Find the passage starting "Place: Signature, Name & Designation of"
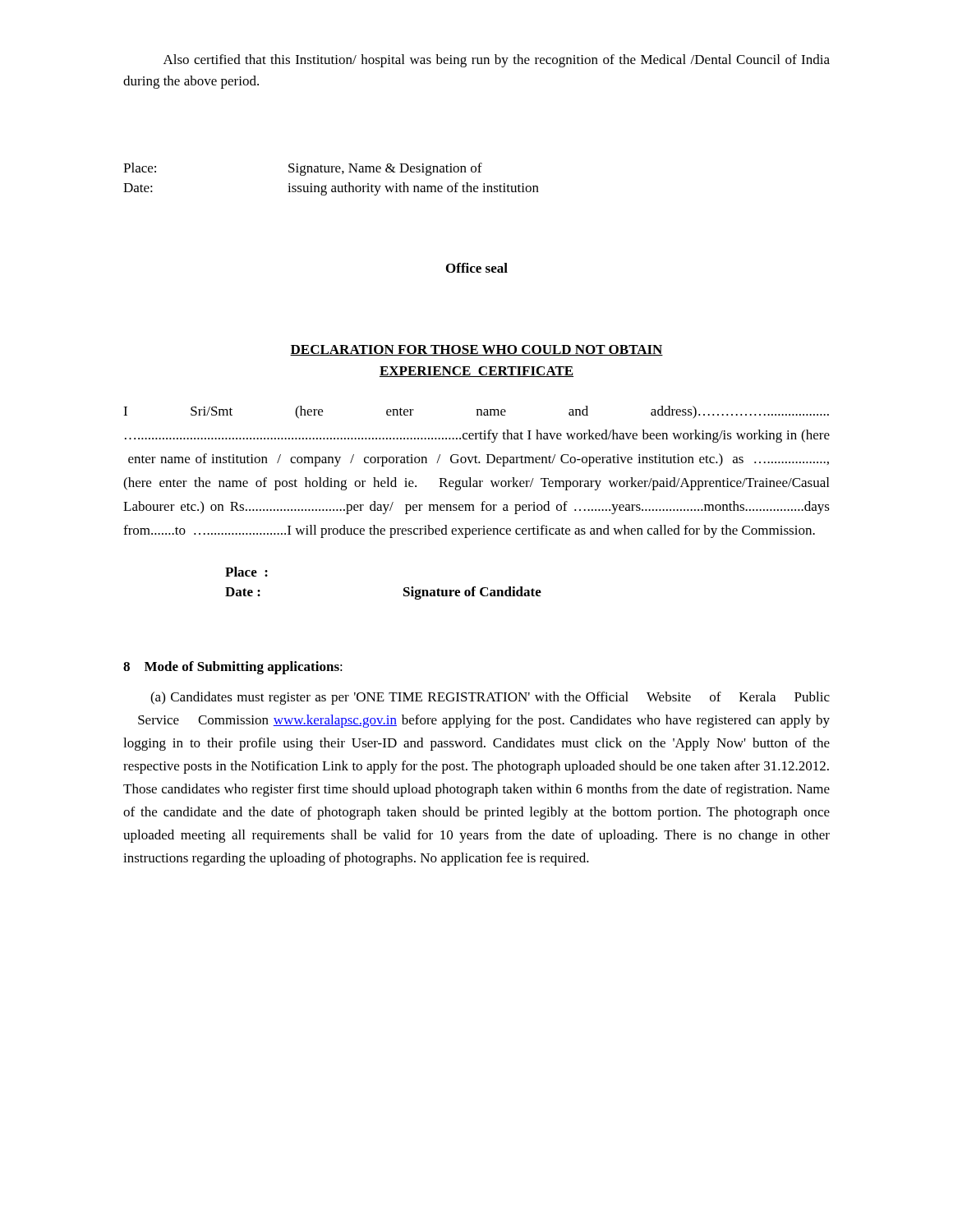The height and width of the screenshot is (1232, 953). 331,178
